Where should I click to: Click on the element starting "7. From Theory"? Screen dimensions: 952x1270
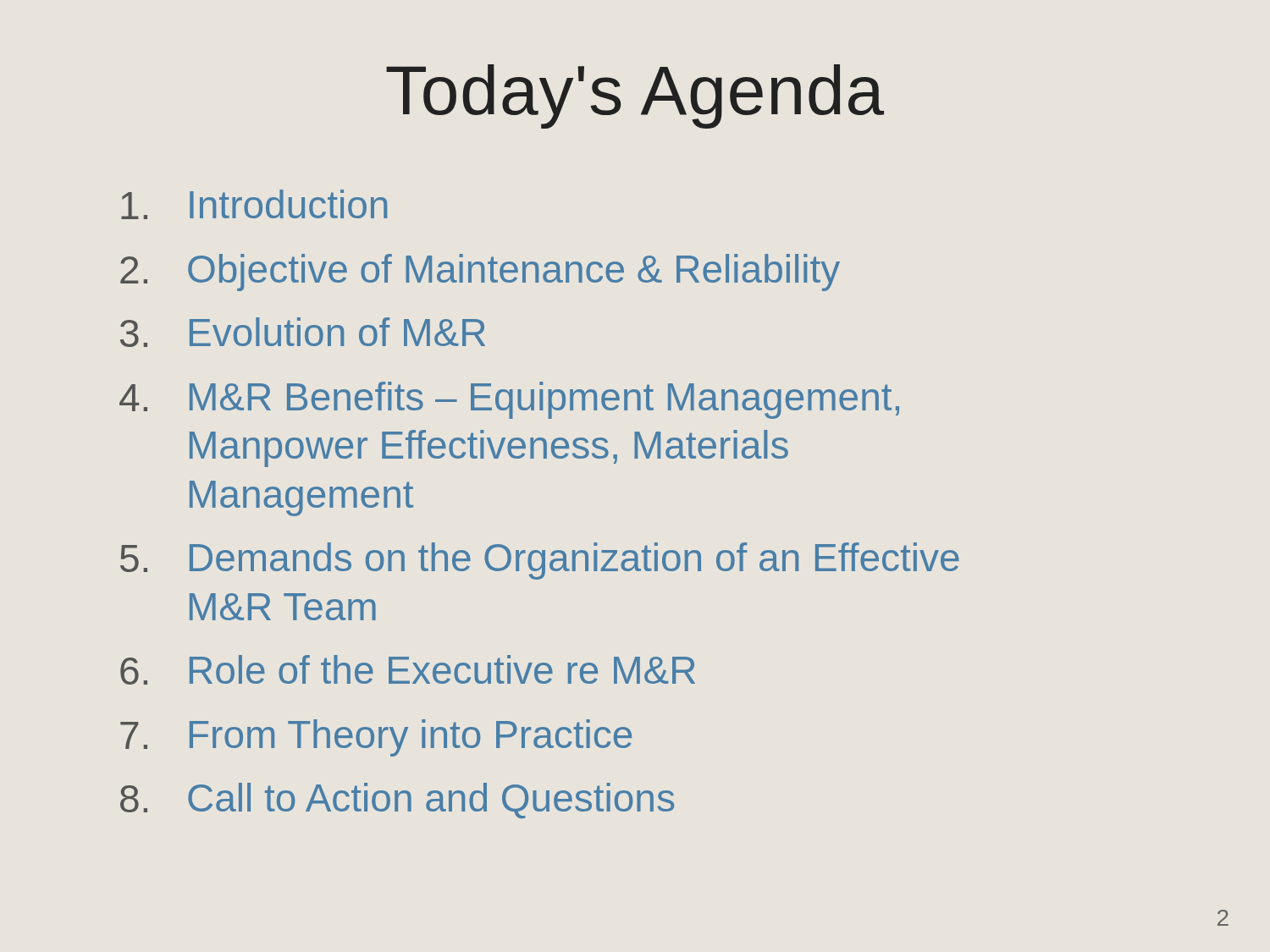376,735
